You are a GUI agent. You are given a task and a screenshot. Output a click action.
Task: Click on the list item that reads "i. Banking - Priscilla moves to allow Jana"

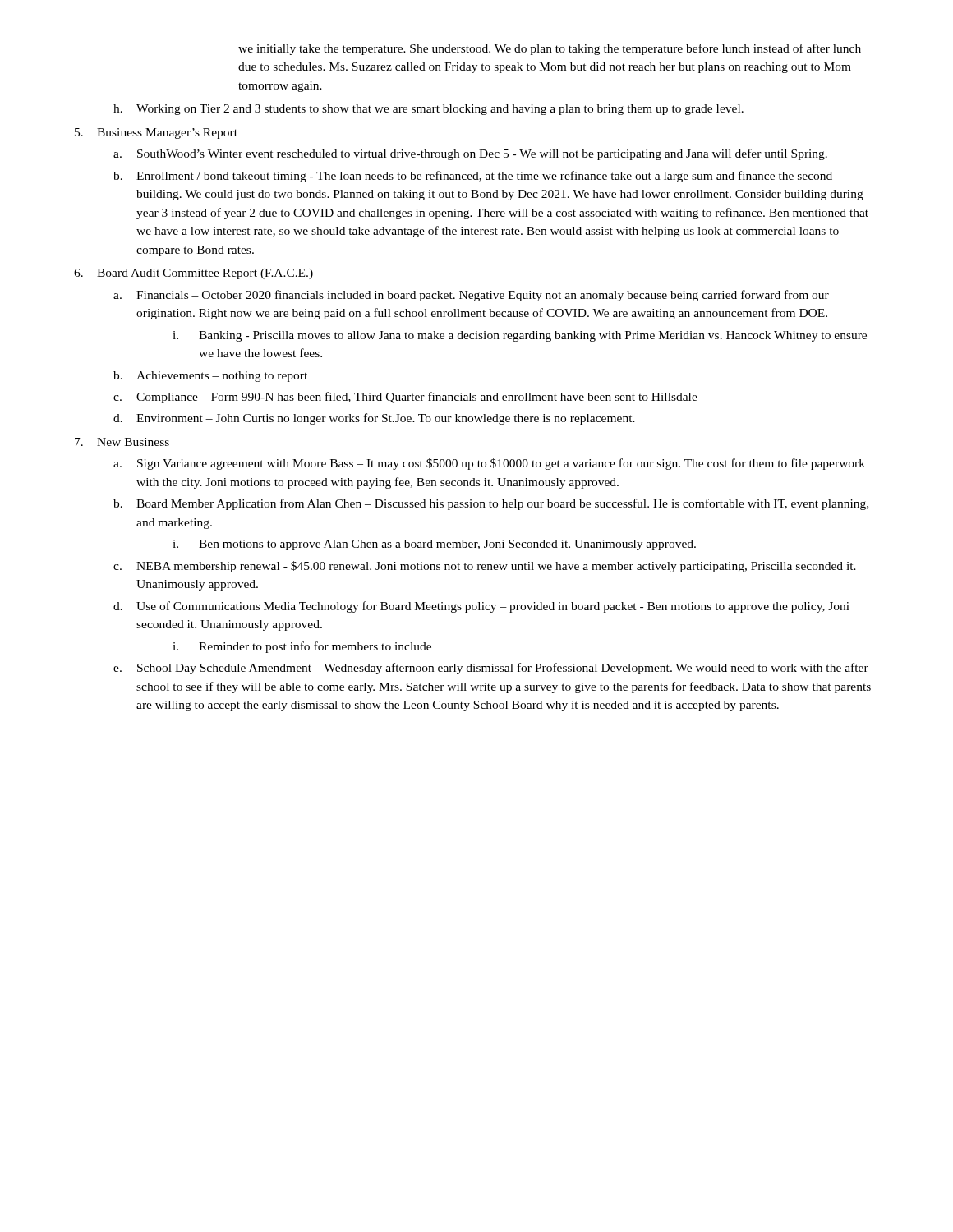click(x=526, y=344)
